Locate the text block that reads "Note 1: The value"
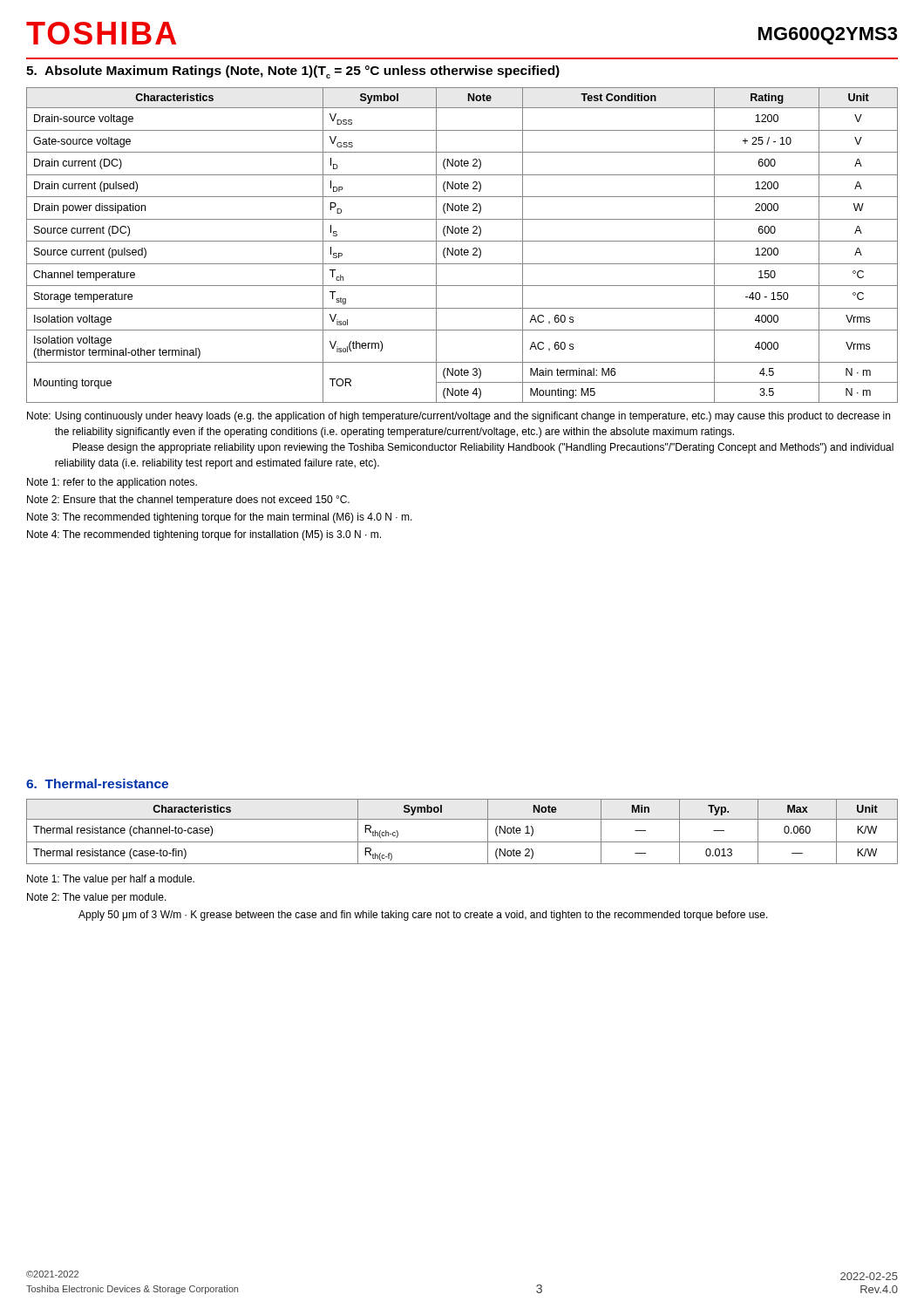This screenshot has width=924, height=1308. click(x=111, y=879)
